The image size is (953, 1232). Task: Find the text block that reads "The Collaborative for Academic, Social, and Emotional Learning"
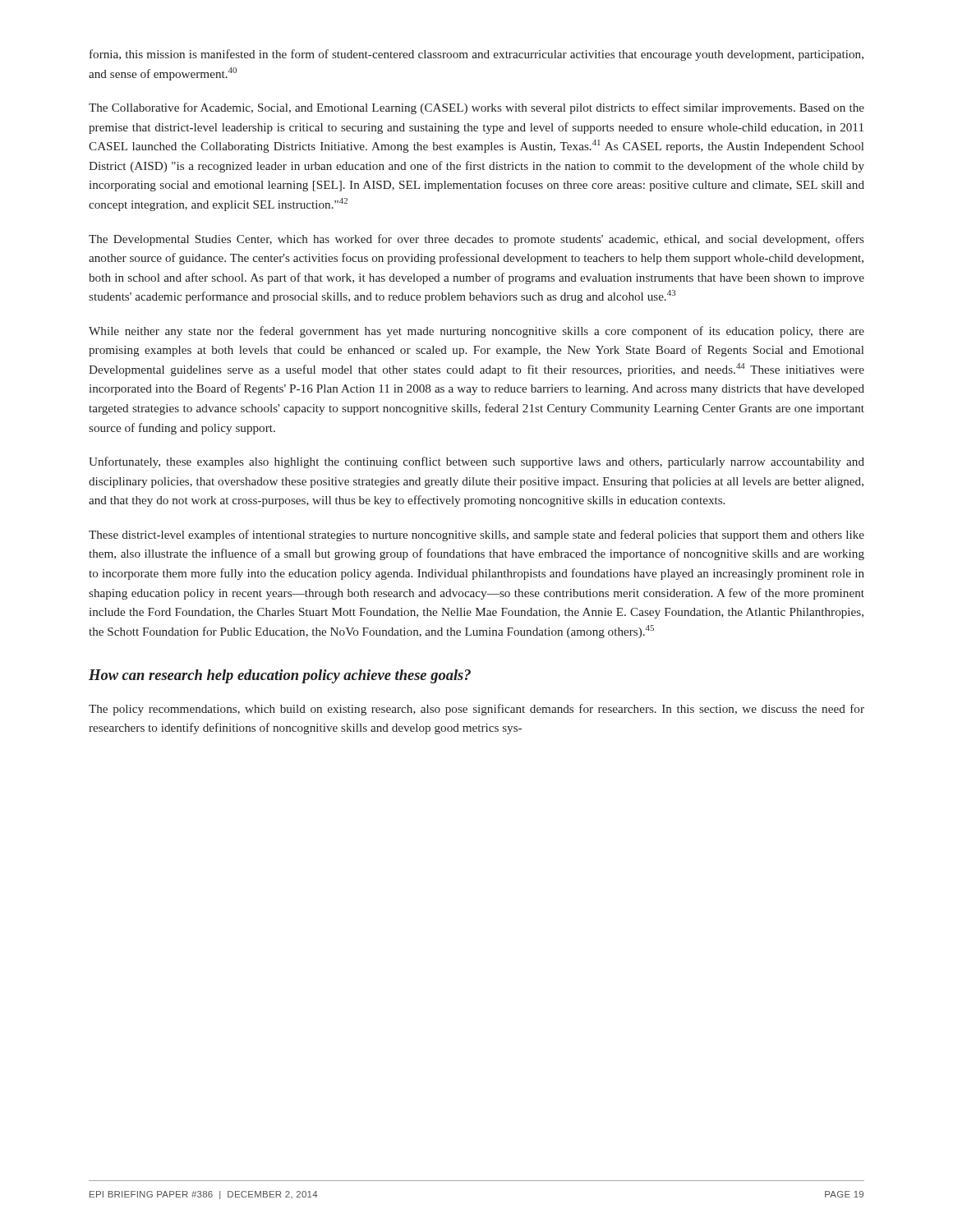click(x=476, y=156)
